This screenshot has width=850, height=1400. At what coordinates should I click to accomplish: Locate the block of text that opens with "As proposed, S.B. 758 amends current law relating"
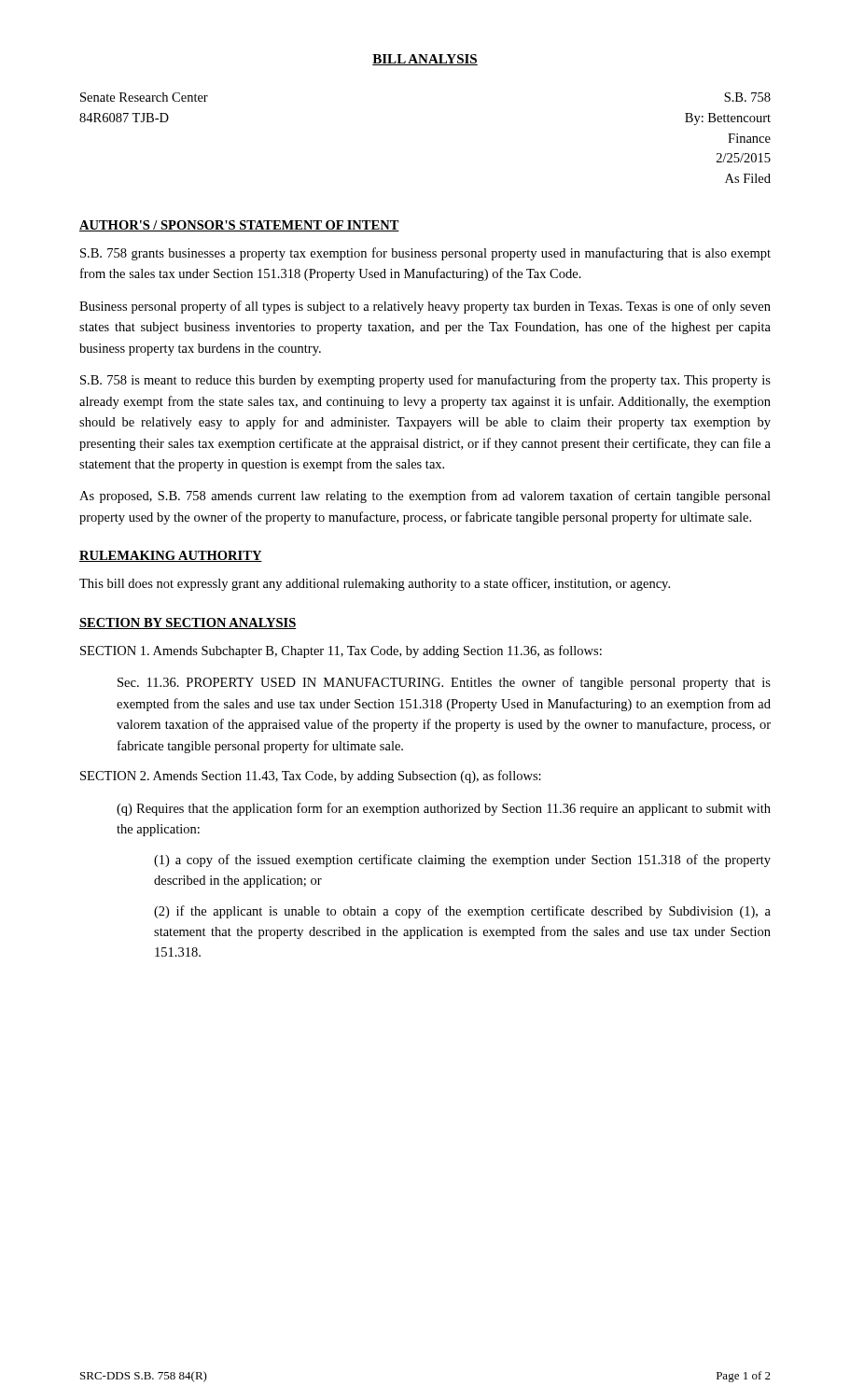click(x=425, y=507)
